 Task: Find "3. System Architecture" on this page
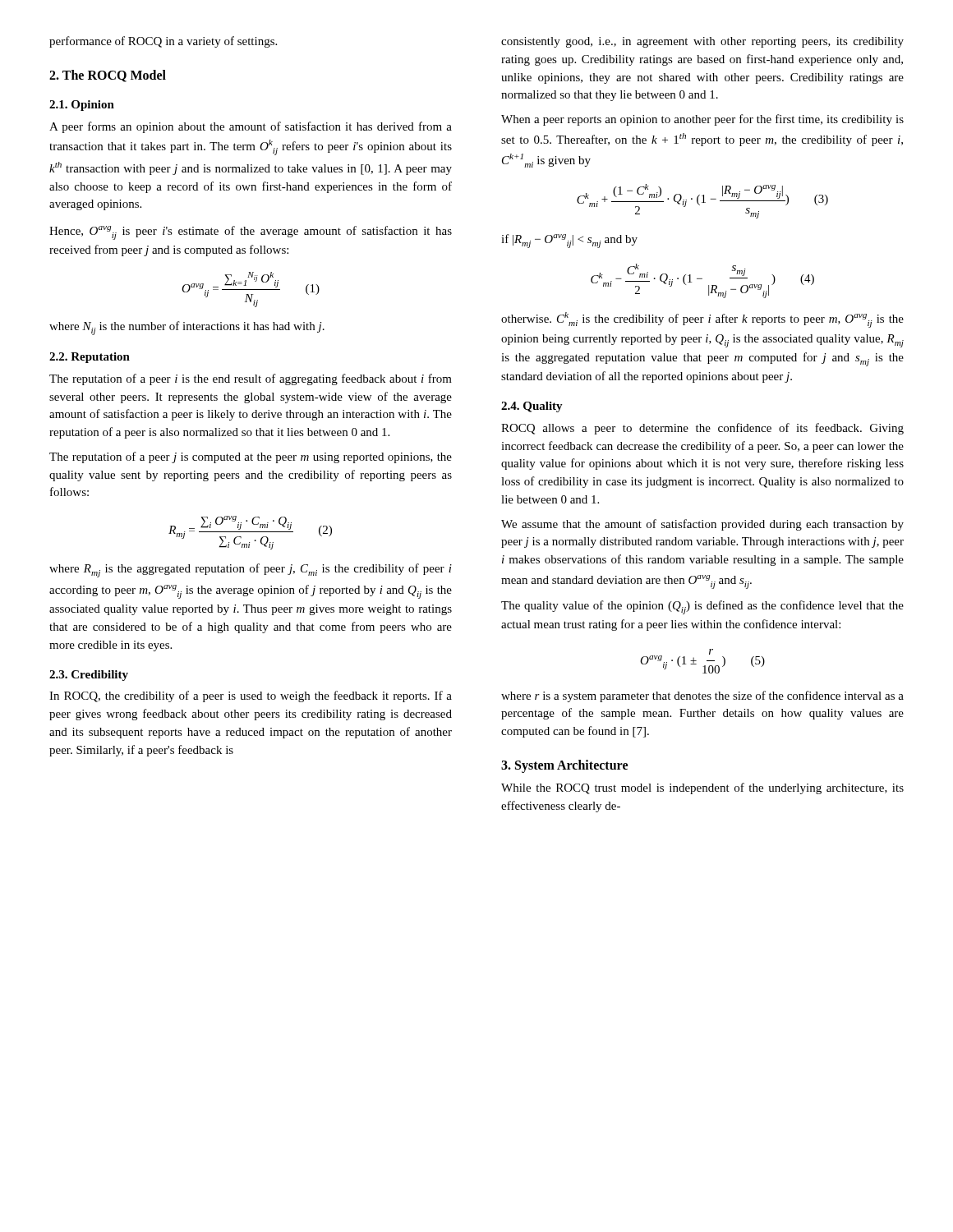[x=564, y=766]
